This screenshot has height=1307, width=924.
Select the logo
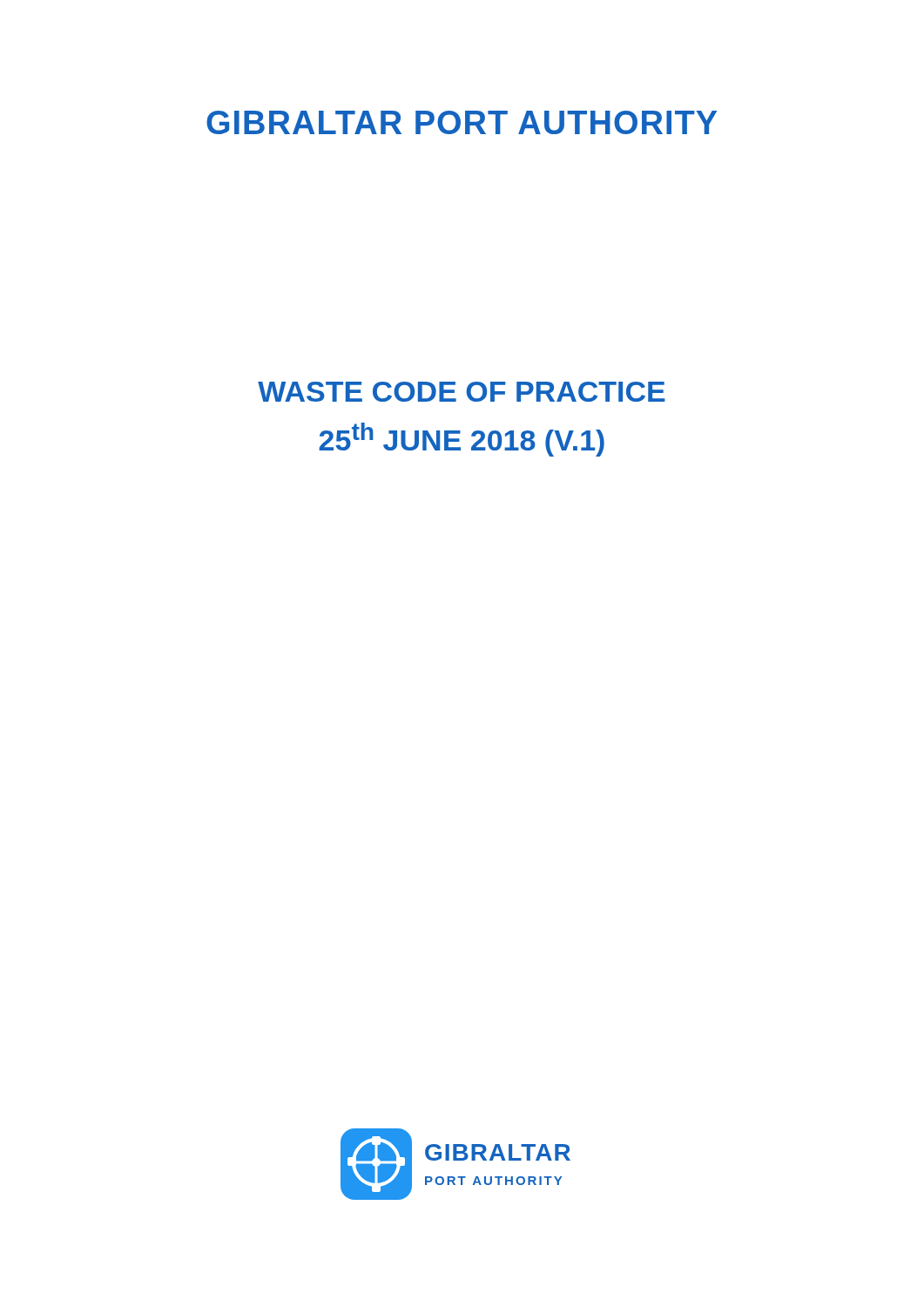coord(462,1168)
